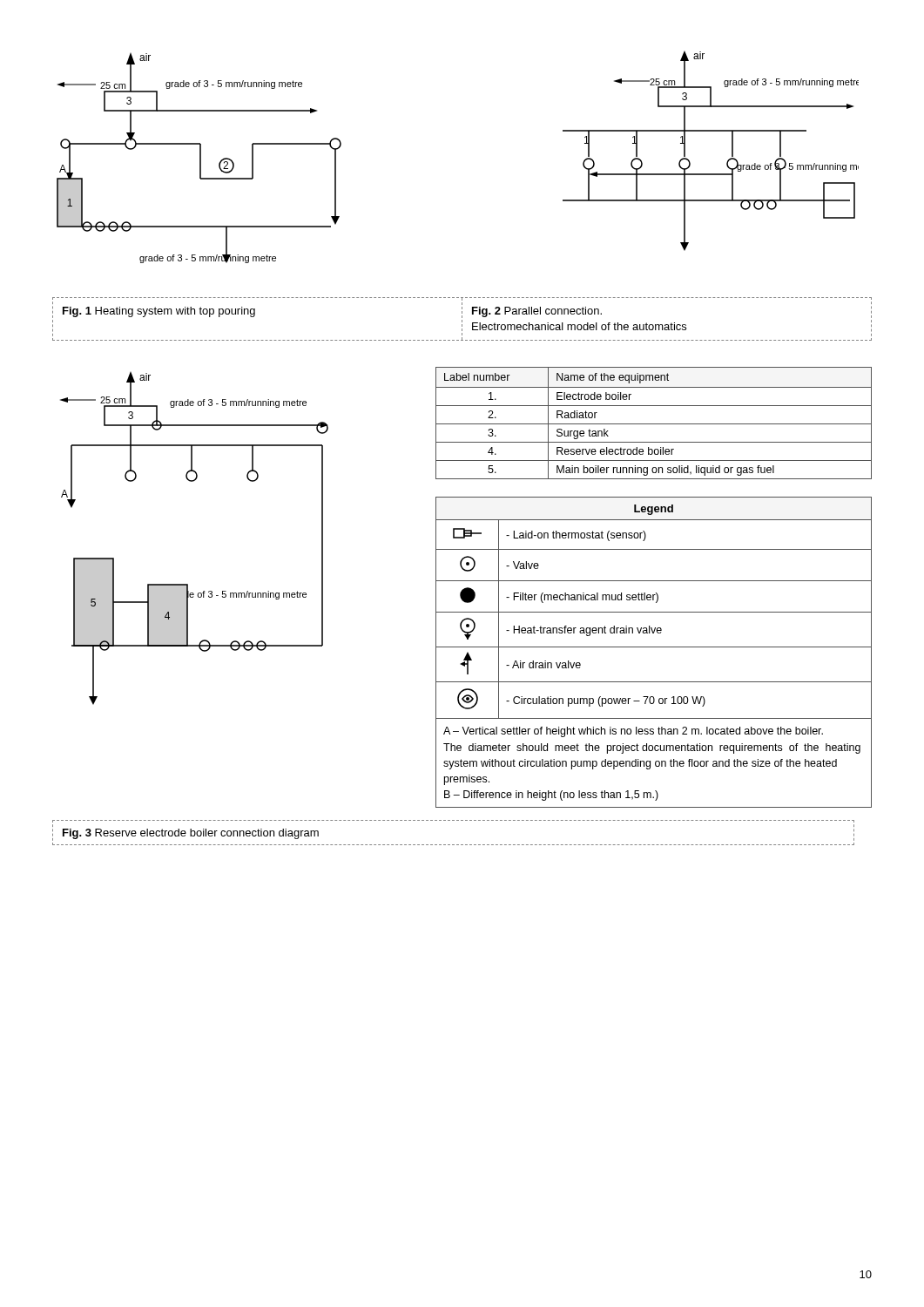
Task: Locate the table with the text "- Air drain valve"
Action: [x=654, y=652]
